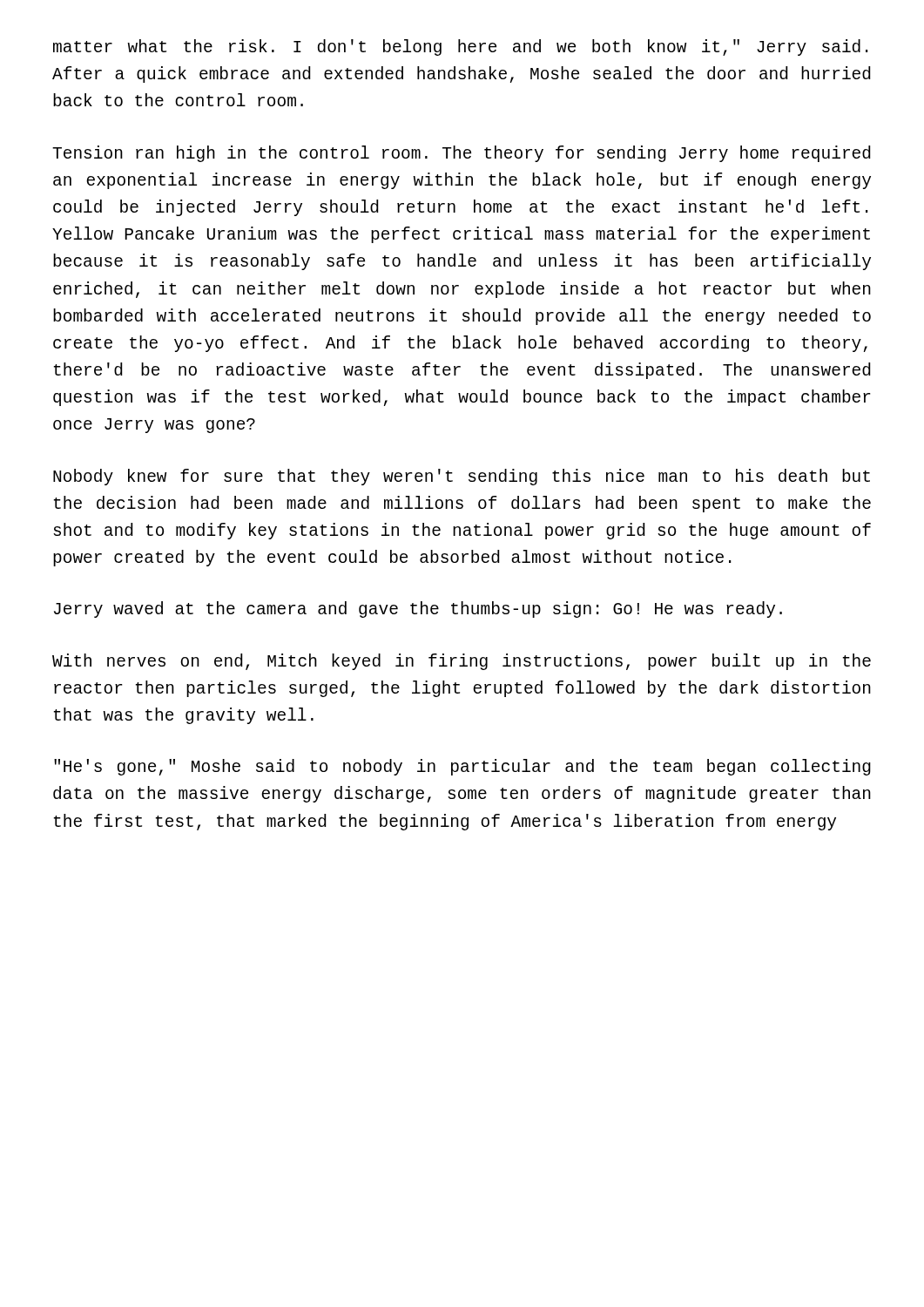Locate the text block containing "Jerry waved at the camera and gave the"
The image size is (924, 1307).
419,610
